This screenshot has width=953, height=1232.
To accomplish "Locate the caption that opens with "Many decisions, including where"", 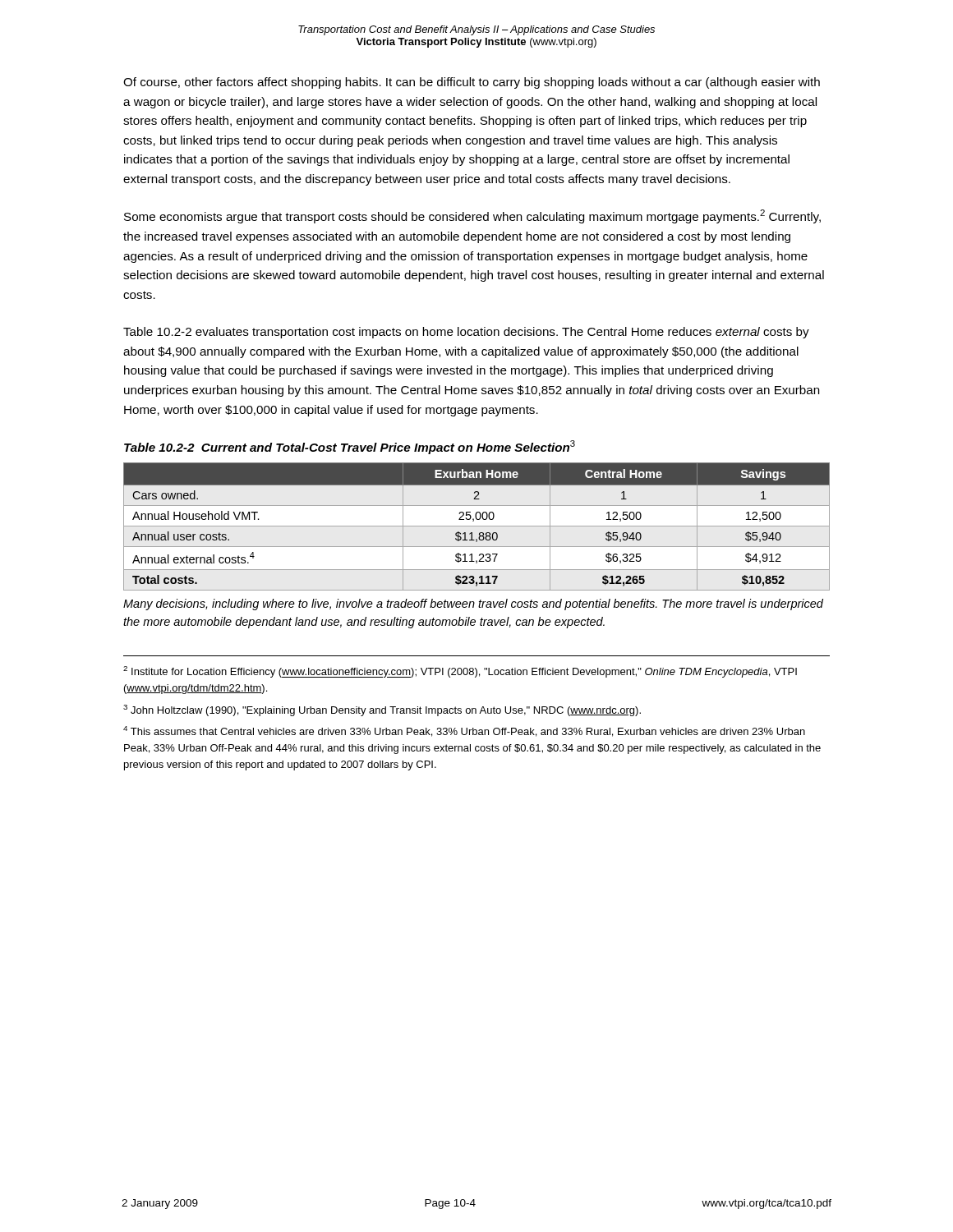I will click(473, 612).
